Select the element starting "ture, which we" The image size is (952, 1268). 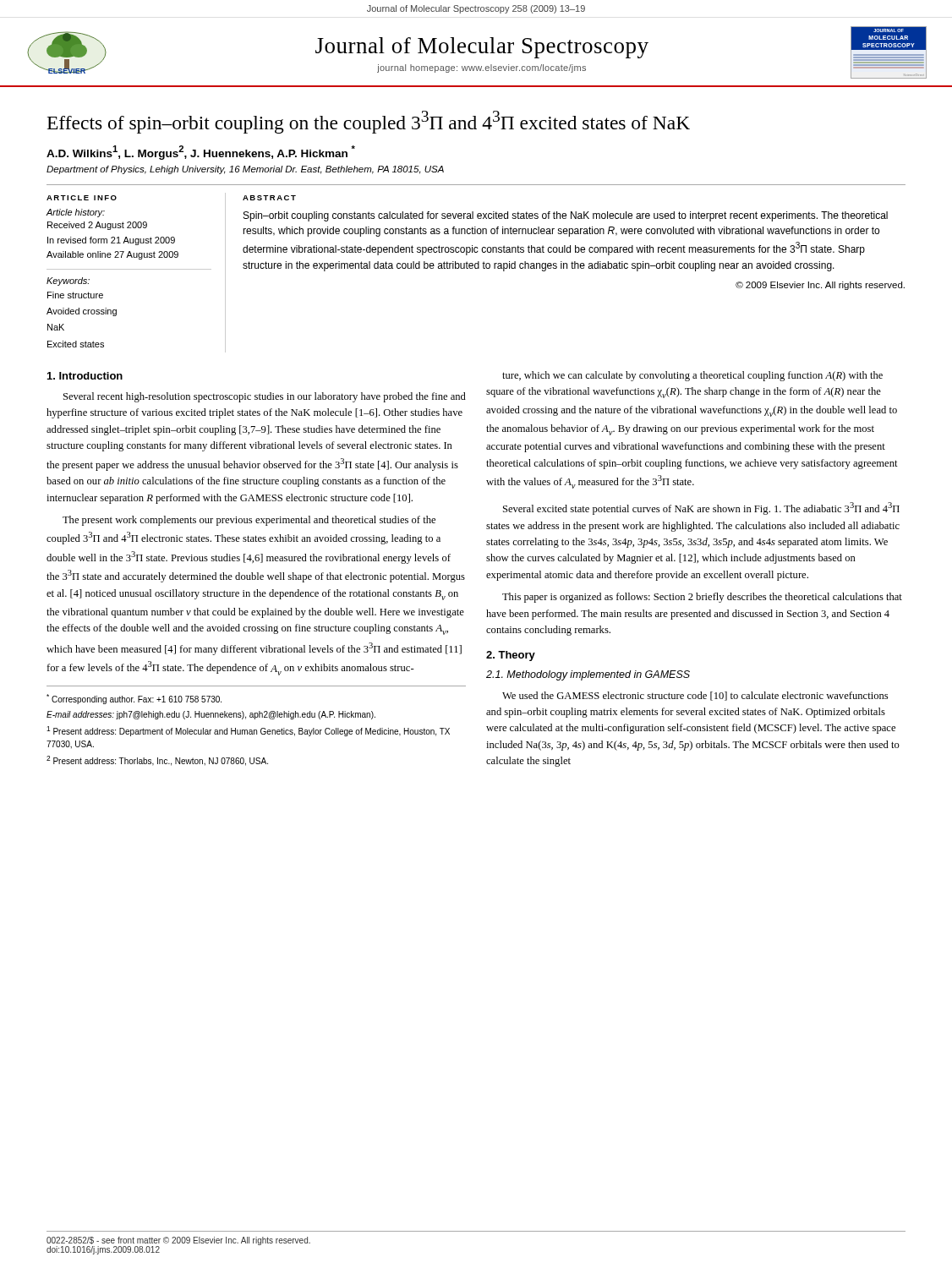[x=696, y=503]
